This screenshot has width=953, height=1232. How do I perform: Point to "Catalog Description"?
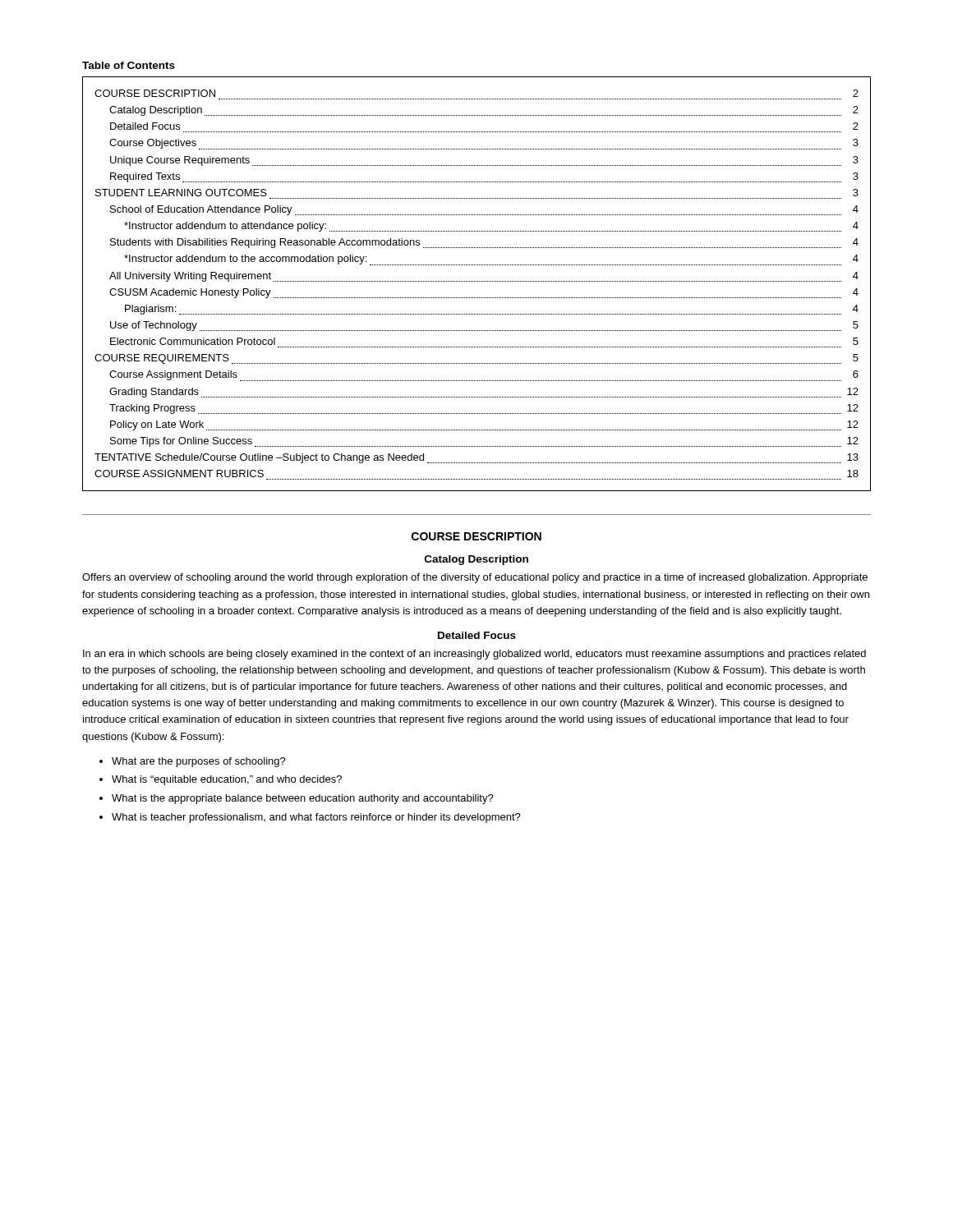[476, 559]
